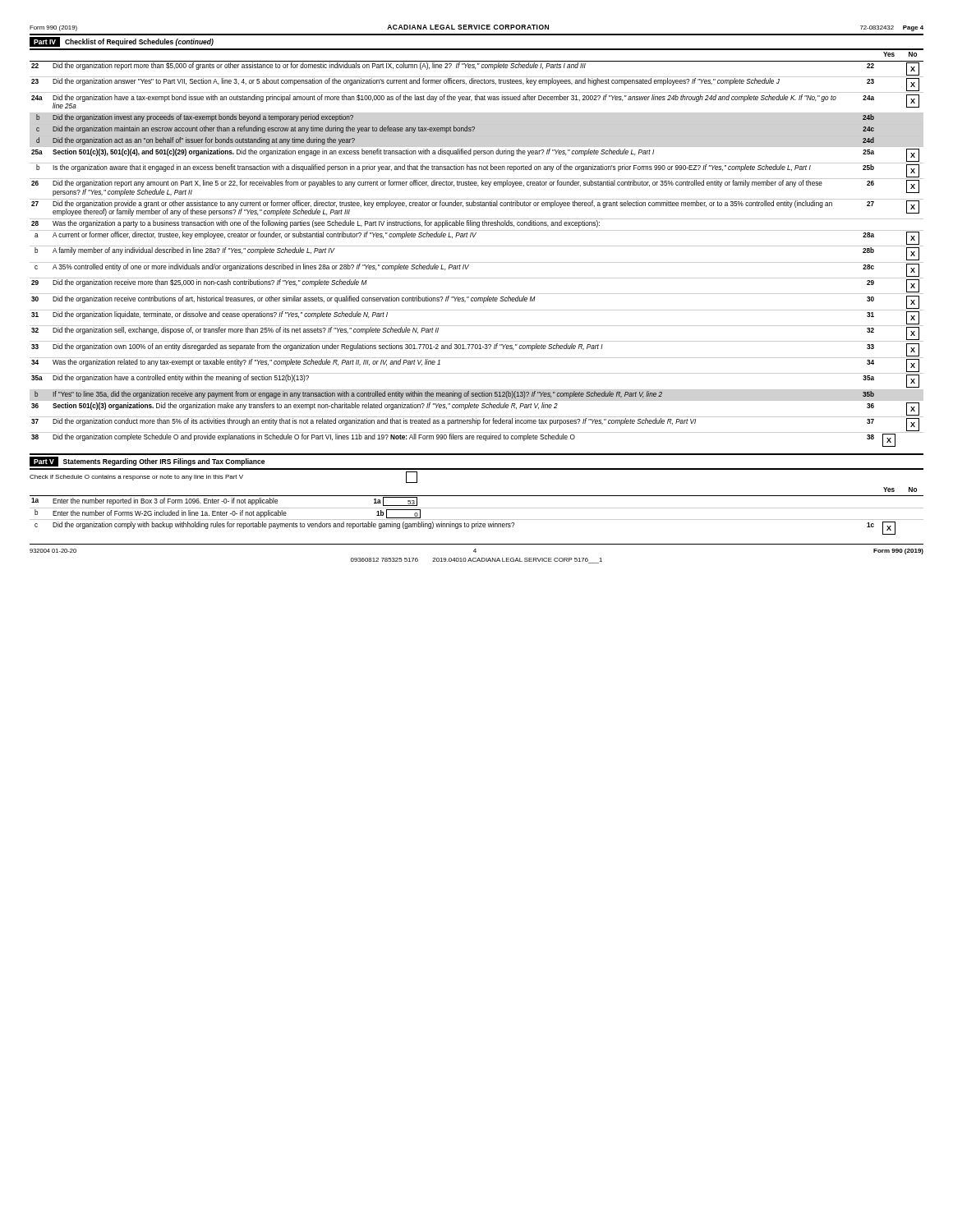953x1232 pixels.
Task: Locate the table with the text "Section 501(c)(3), 501(c)(4), and 501(c)(29)"
Action: click(x=476, y=249)
